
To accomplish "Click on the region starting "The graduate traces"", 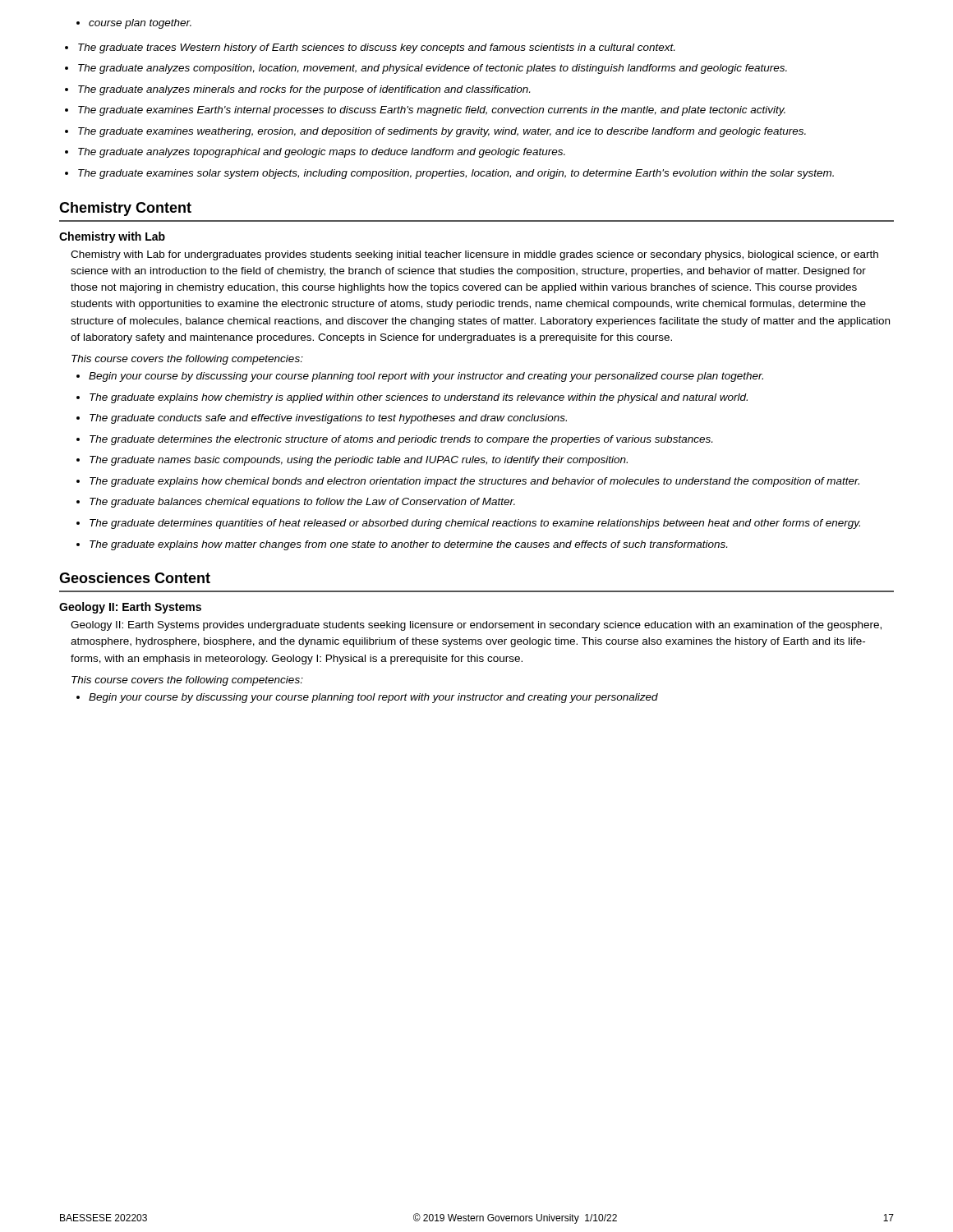I will (476, 110).
